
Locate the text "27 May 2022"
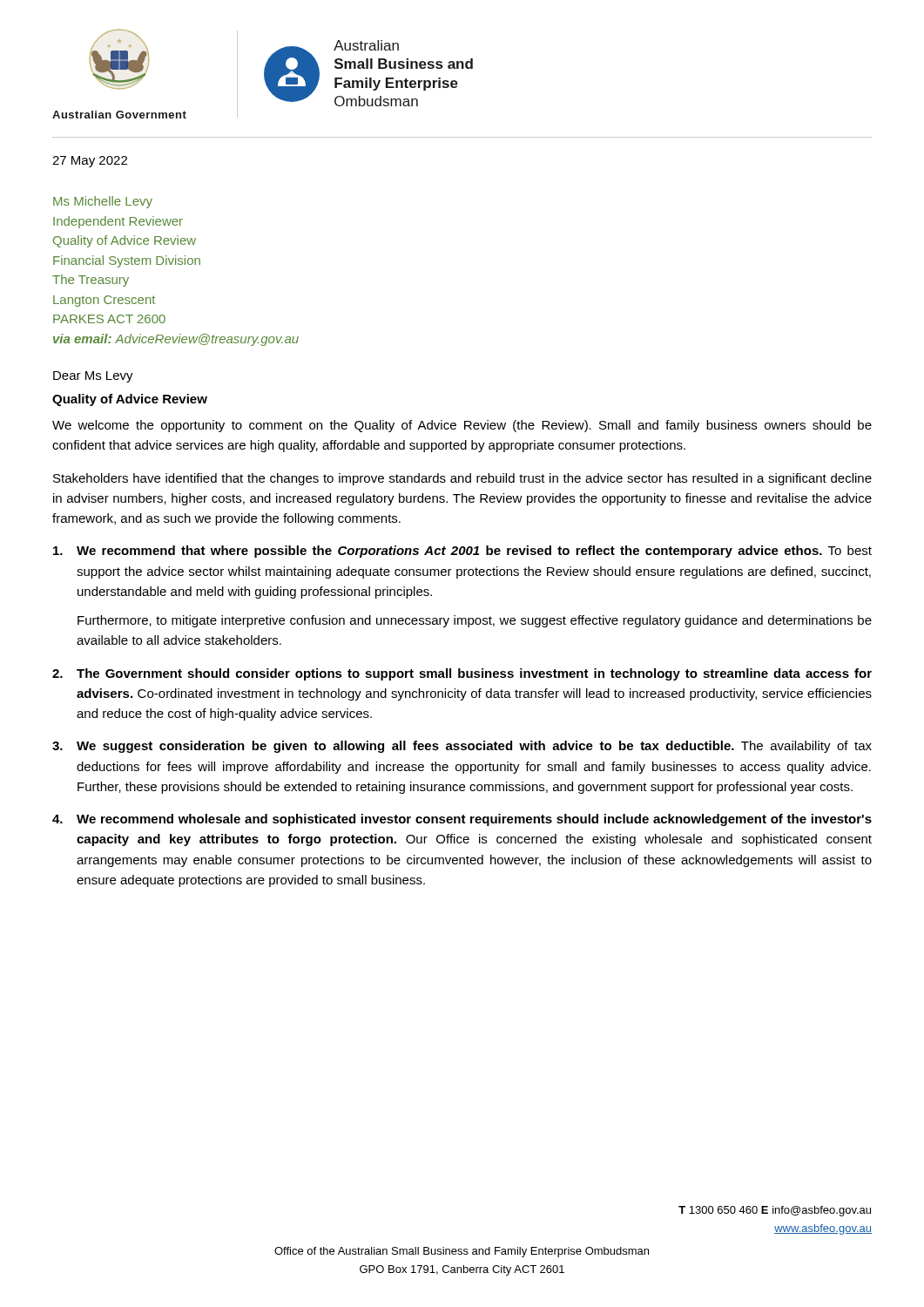90,160
